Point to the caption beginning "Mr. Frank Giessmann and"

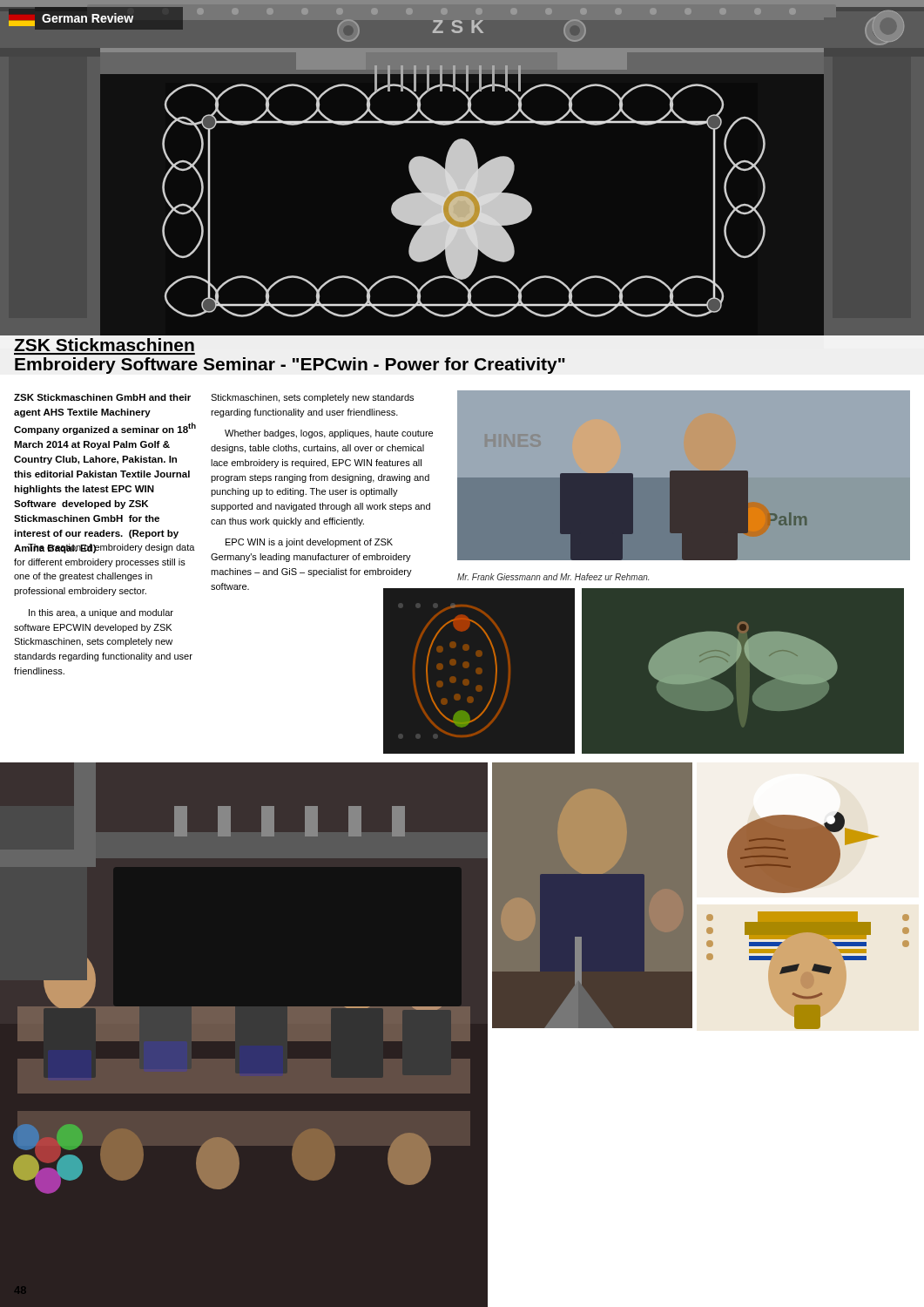pyautogui.click(x=554, y=577)
